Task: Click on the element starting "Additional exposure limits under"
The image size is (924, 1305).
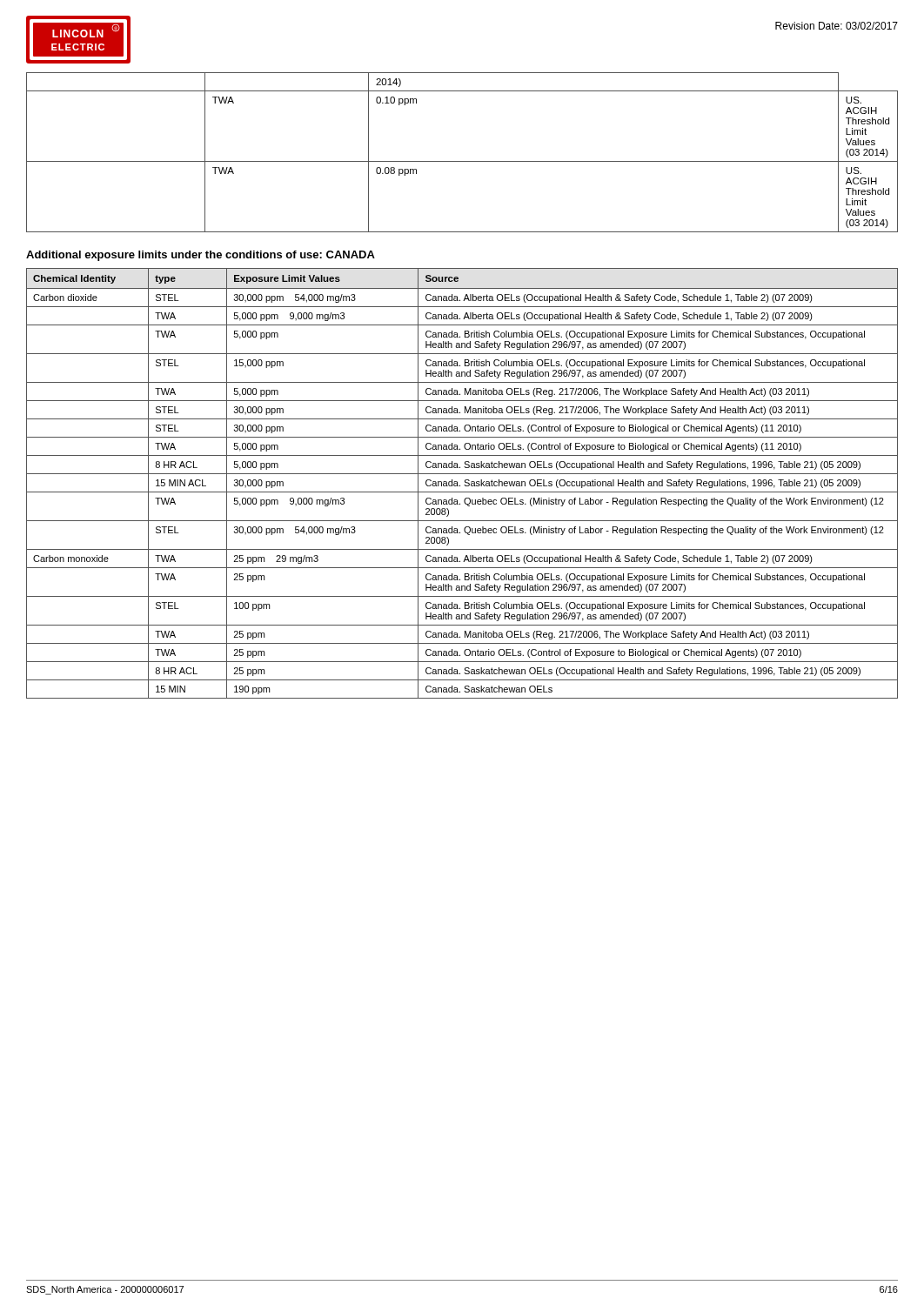Action: pyautogui.click(x=200, y=254)
